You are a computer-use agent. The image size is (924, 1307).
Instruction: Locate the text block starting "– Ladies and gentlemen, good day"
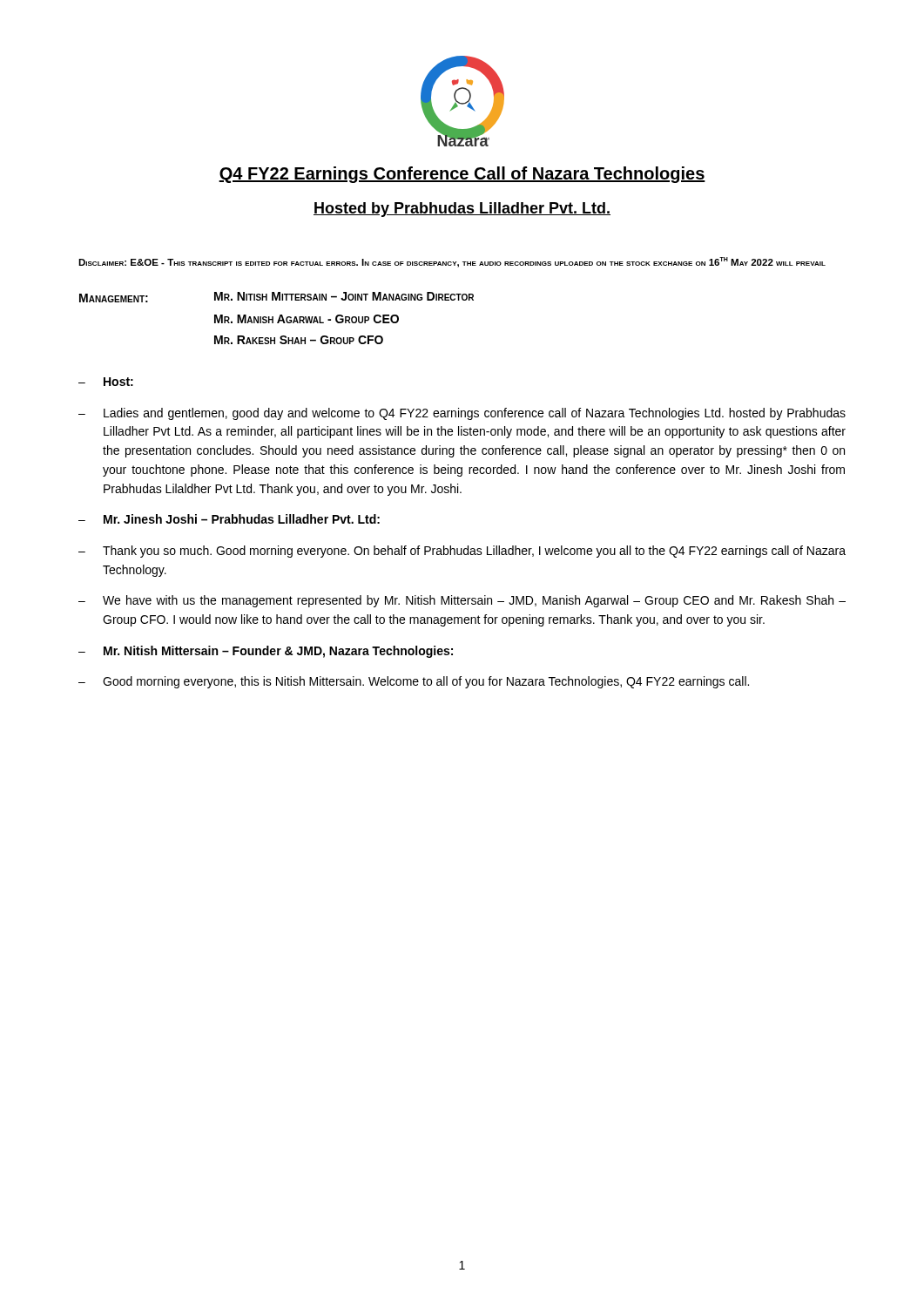tap(462, 451)
